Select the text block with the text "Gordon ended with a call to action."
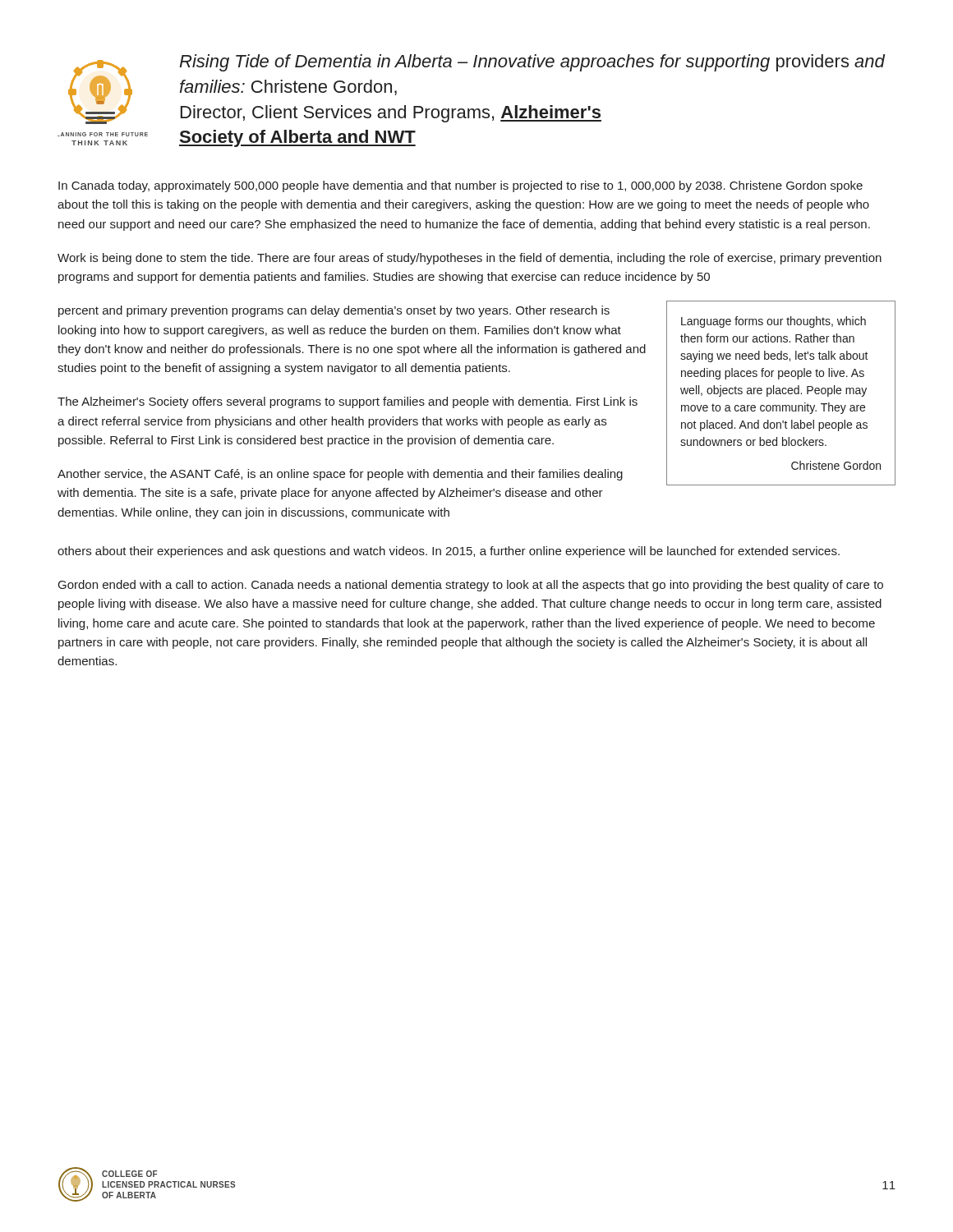Screen dimensions: 1232x953 [471, 623]
